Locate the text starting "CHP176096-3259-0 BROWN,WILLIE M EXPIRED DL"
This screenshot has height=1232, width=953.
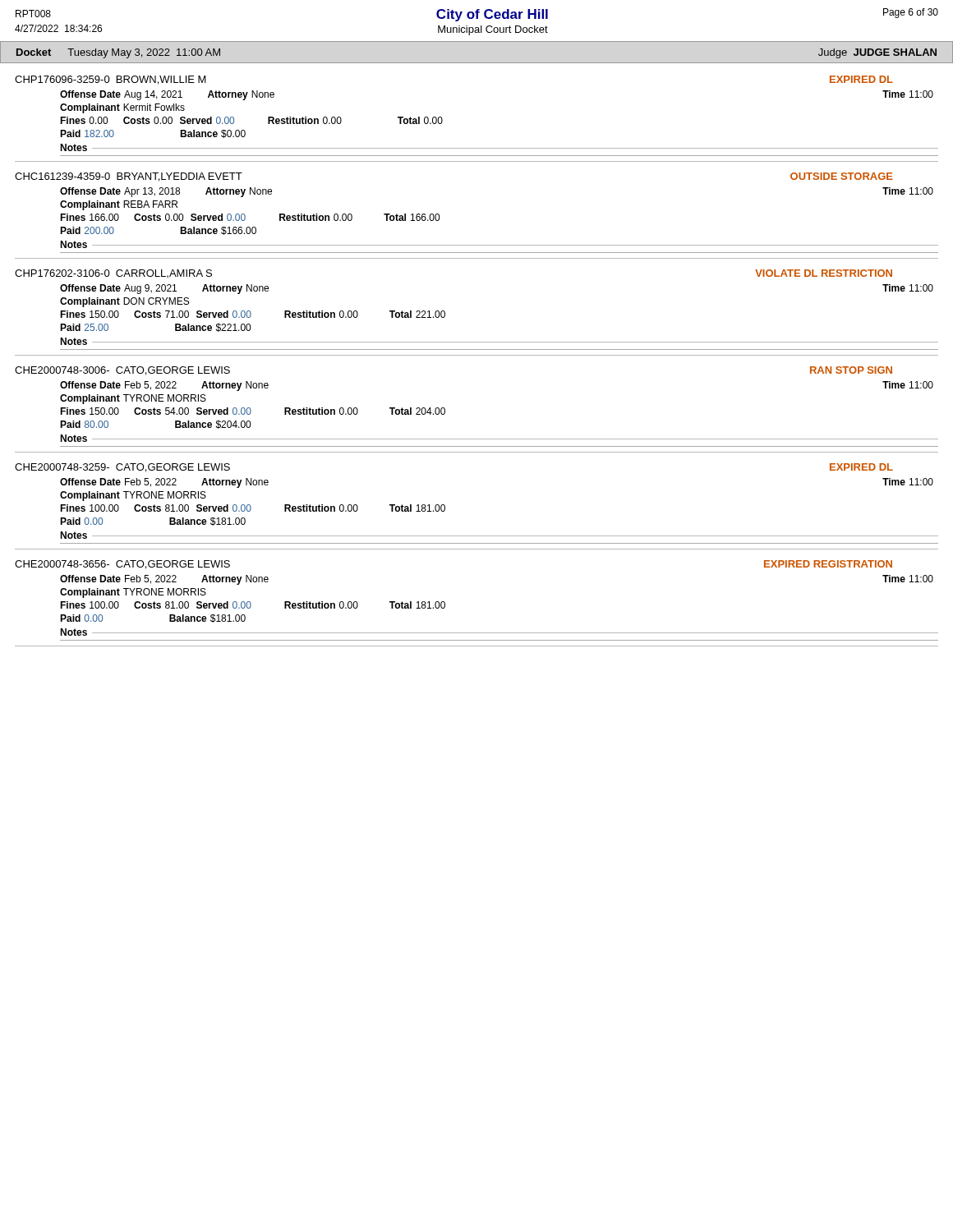(x=106, y=80)
